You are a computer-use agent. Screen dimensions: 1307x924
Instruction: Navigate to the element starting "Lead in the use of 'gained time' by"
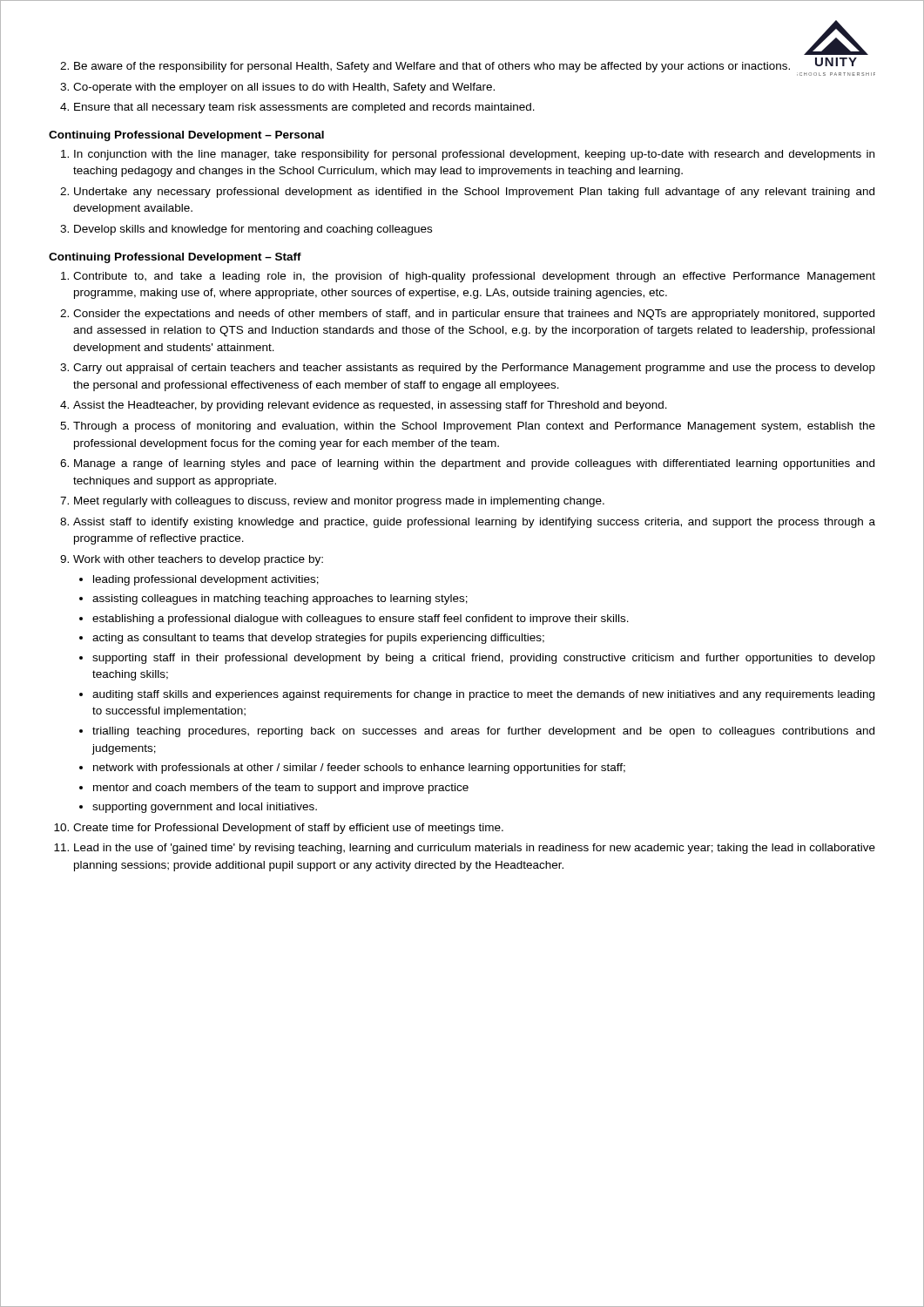point(462,856)
